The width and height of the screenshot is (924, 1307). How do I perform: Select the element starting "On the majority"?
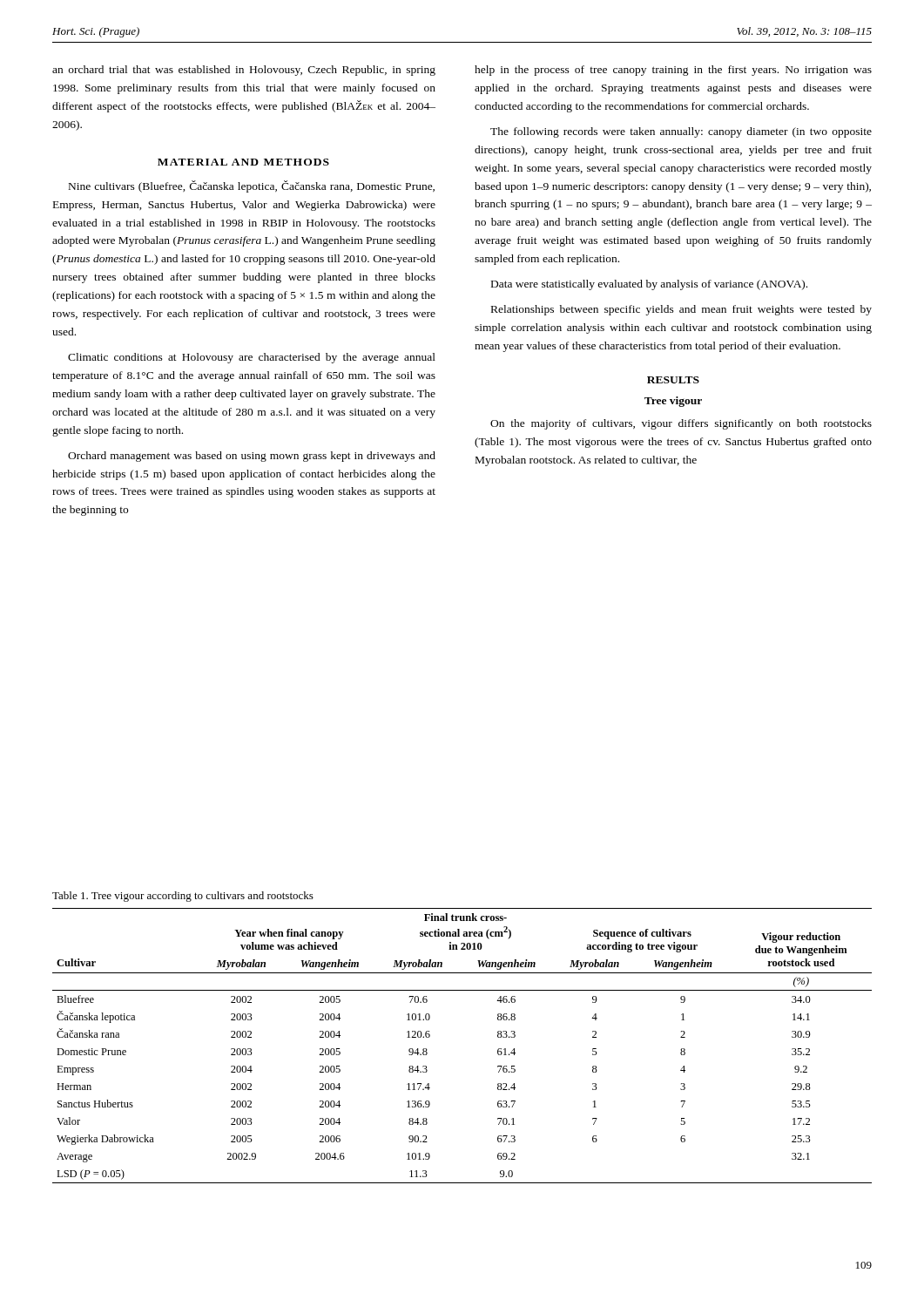tap(673, 441)
